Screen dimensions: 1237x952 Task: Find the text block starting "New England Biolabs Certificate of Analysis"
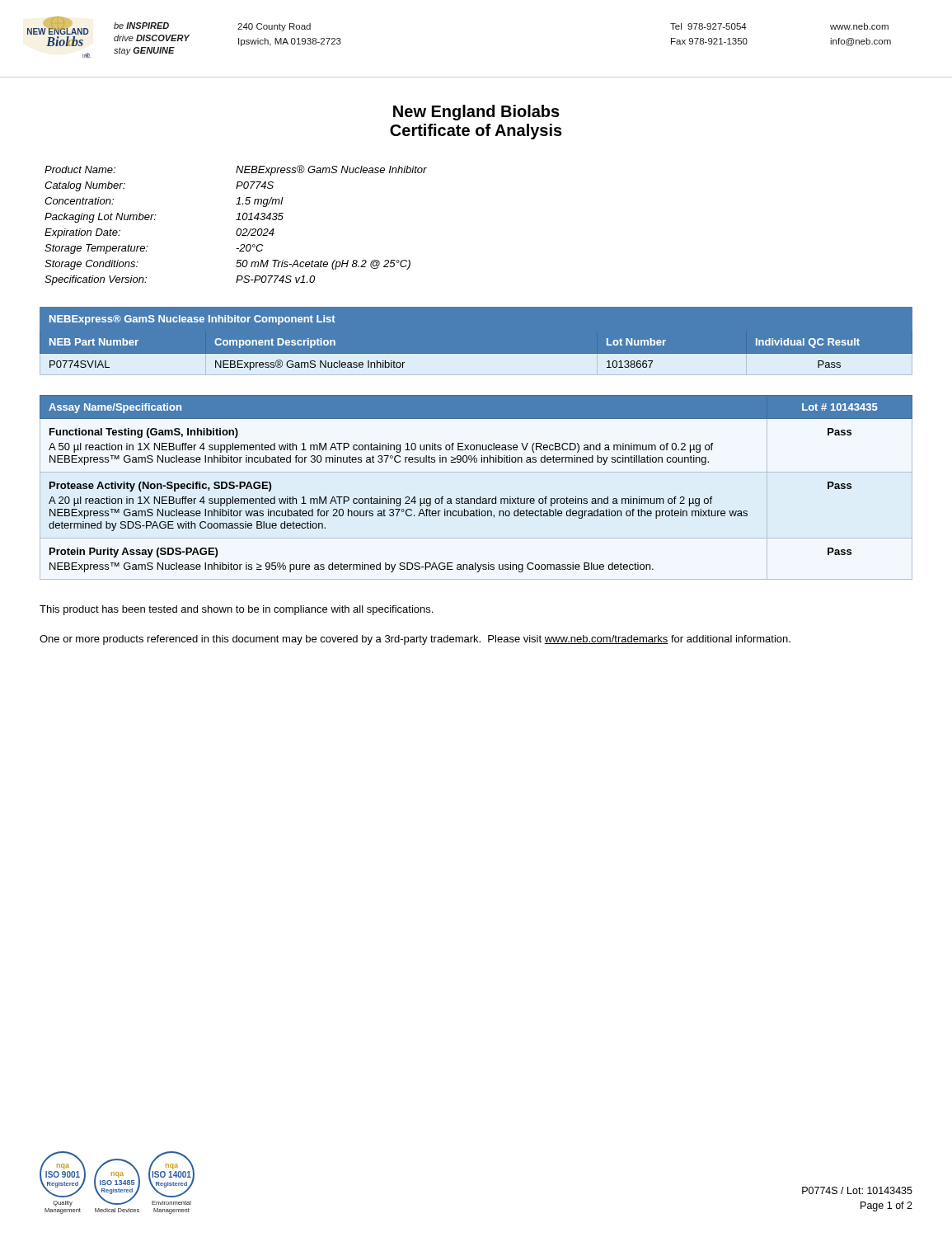tap(476, 121)
